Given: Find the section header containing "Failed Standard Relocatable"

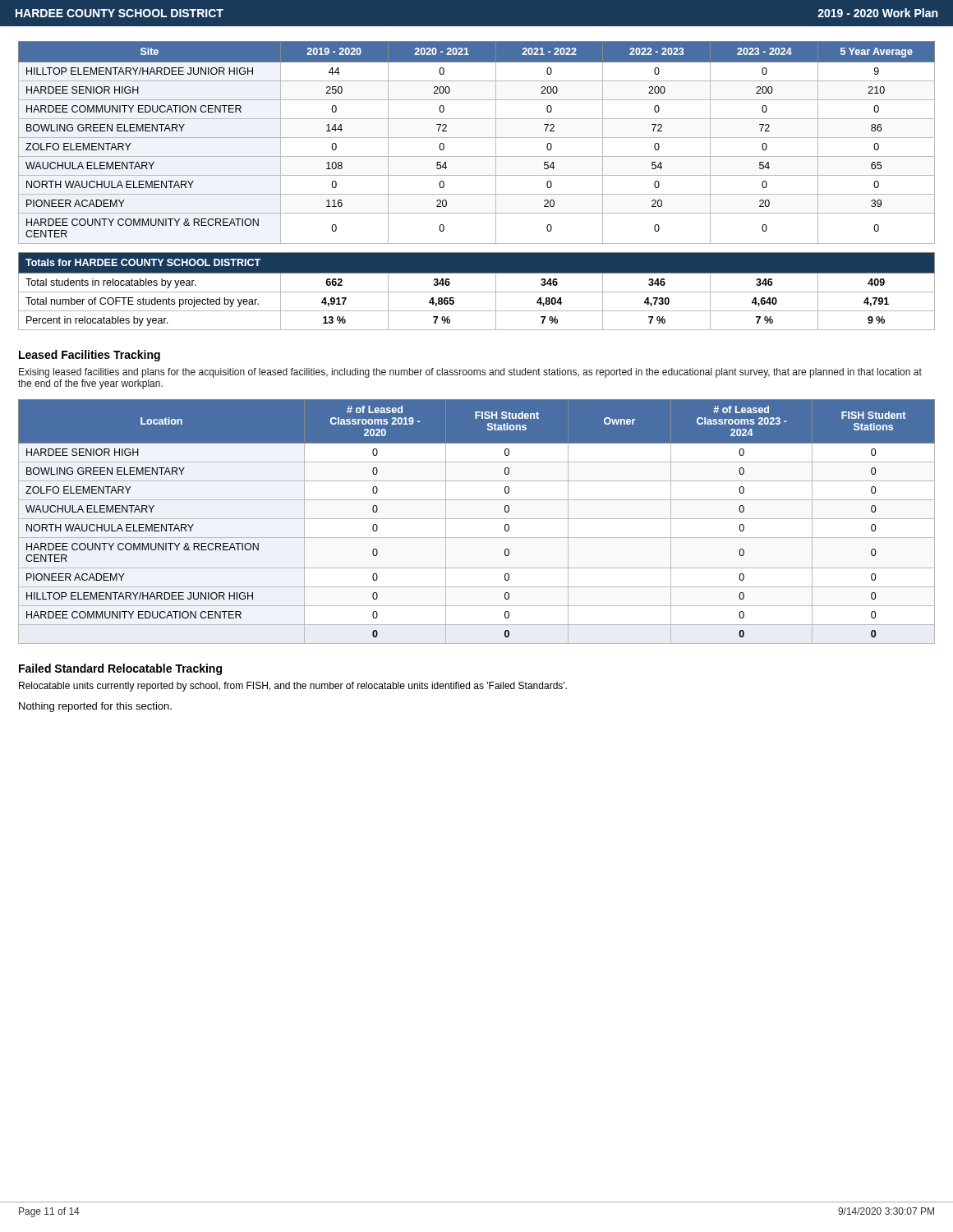Looking at the screenshot, I should pos(120,669).
